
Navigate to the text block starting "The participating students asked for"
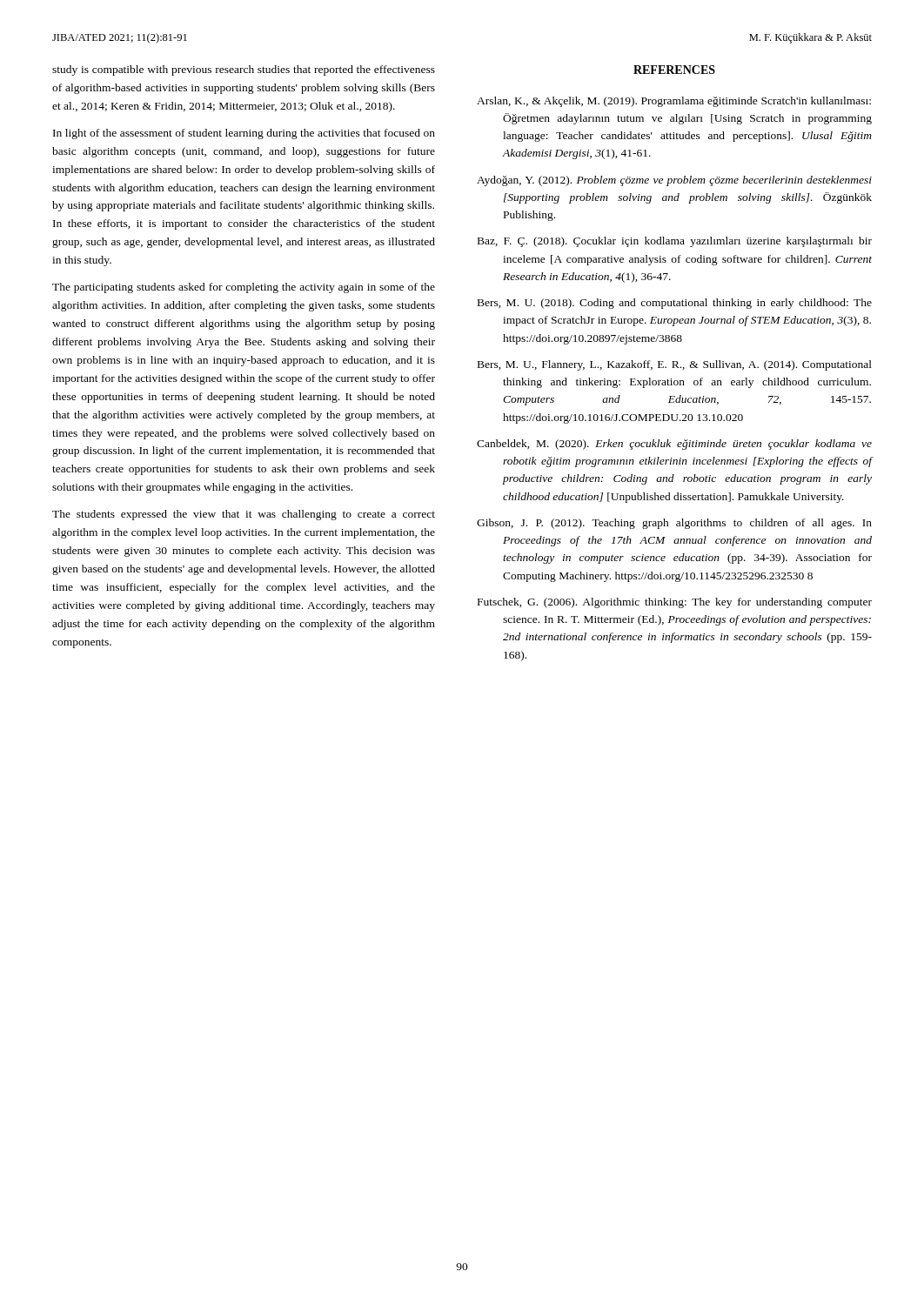coord(244,388)
